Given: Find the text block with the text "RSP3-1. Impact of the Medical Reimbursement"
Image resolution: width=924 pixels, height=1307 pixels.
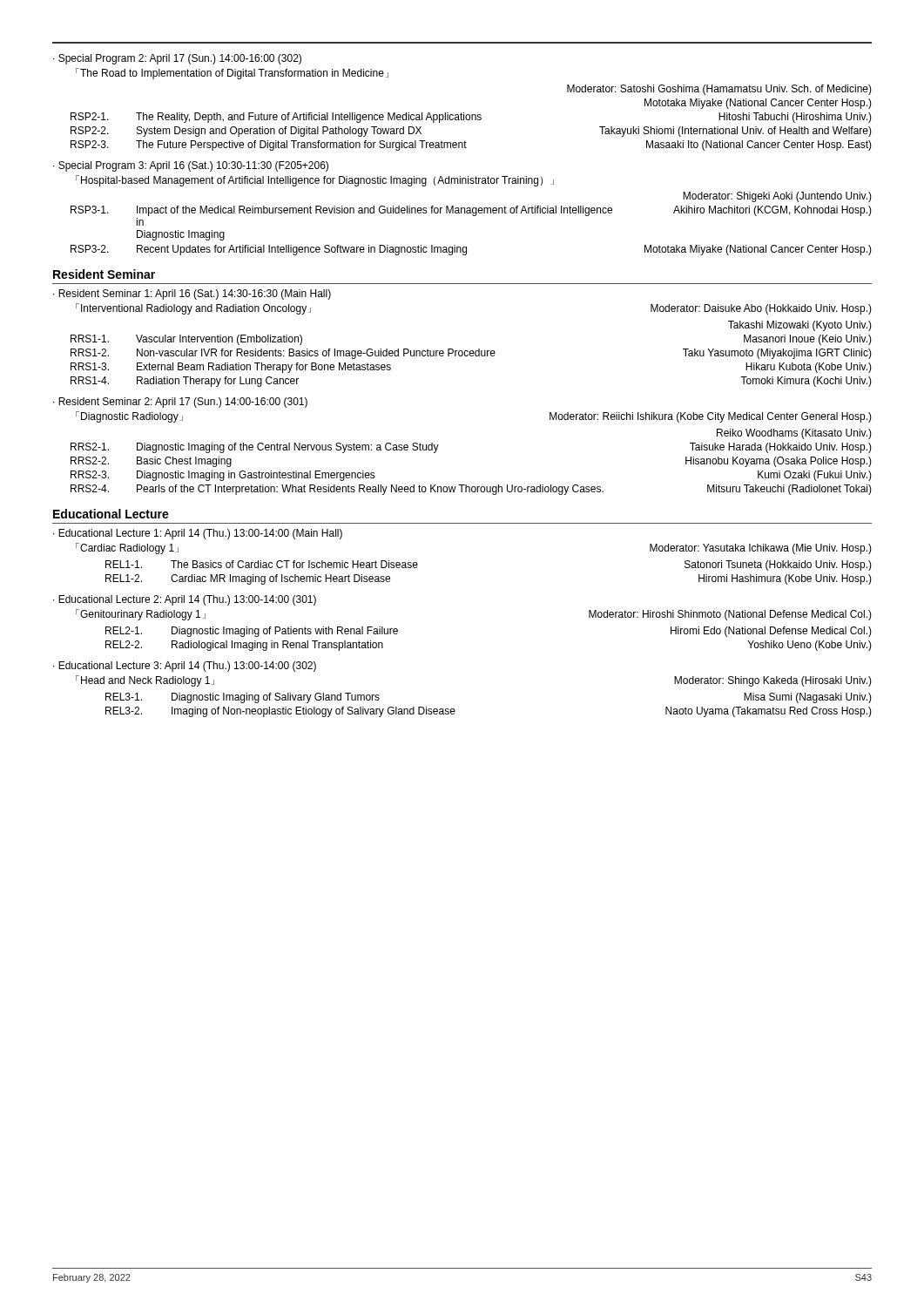Looking at the screenshot, I should [471, 222].
